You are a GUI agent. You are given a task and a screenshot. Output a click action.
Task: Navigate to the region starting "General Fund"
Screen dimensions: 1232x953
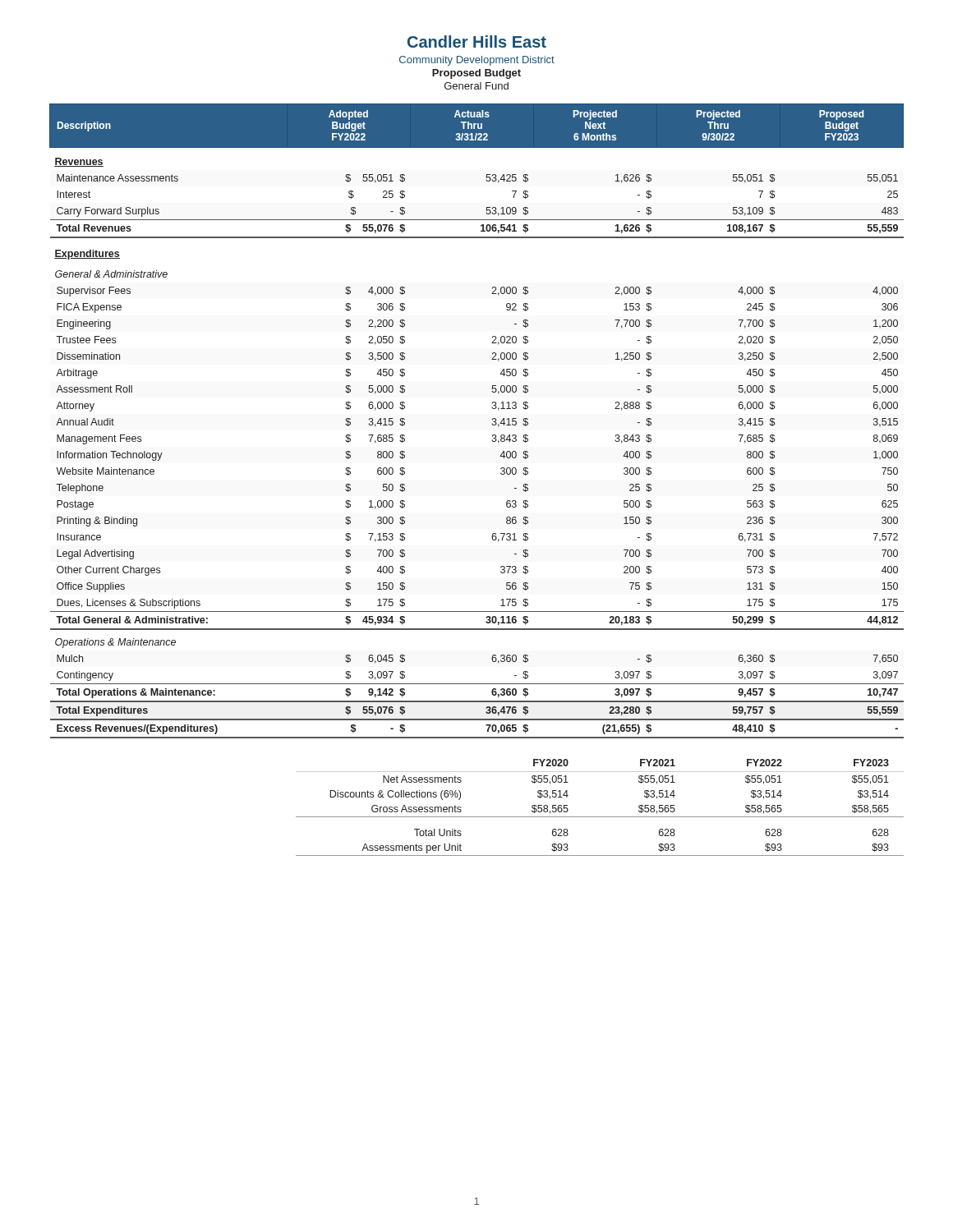click(x=476, y=86)
